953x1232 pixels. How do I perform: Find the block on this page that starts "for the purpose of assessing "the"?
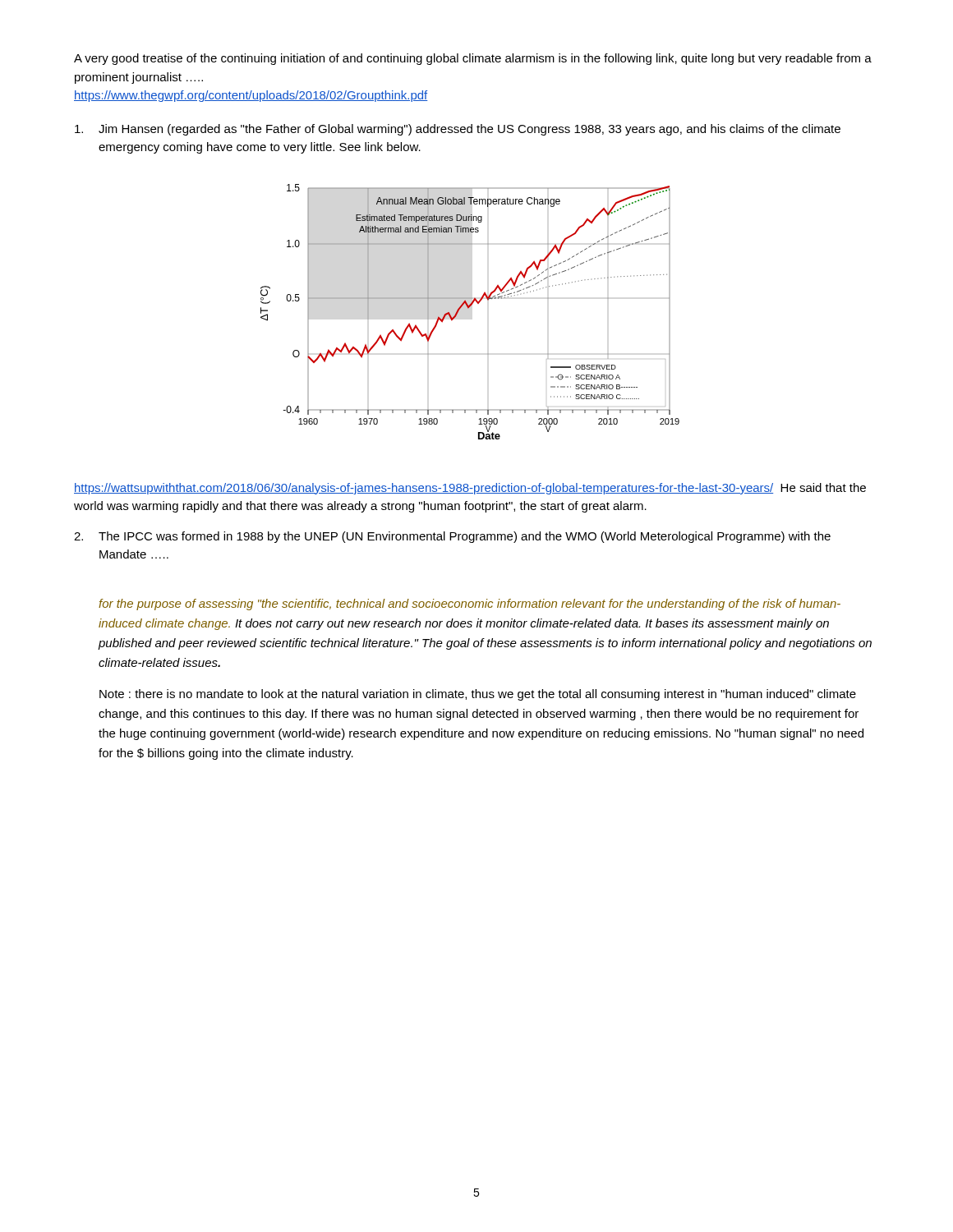pos(485,633)
